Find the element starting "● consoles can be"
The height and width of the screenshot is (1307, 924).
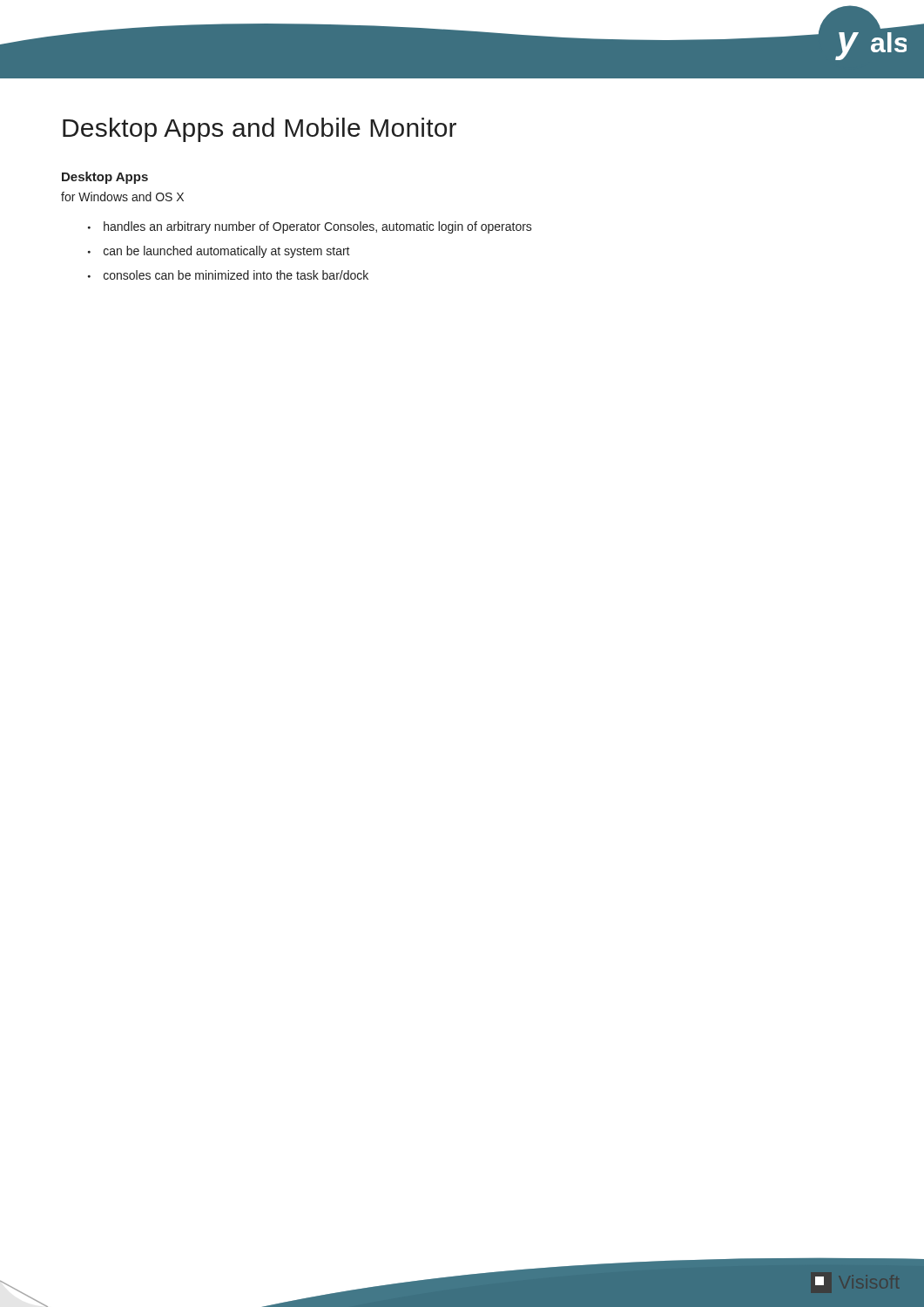[x=228, y=275]
